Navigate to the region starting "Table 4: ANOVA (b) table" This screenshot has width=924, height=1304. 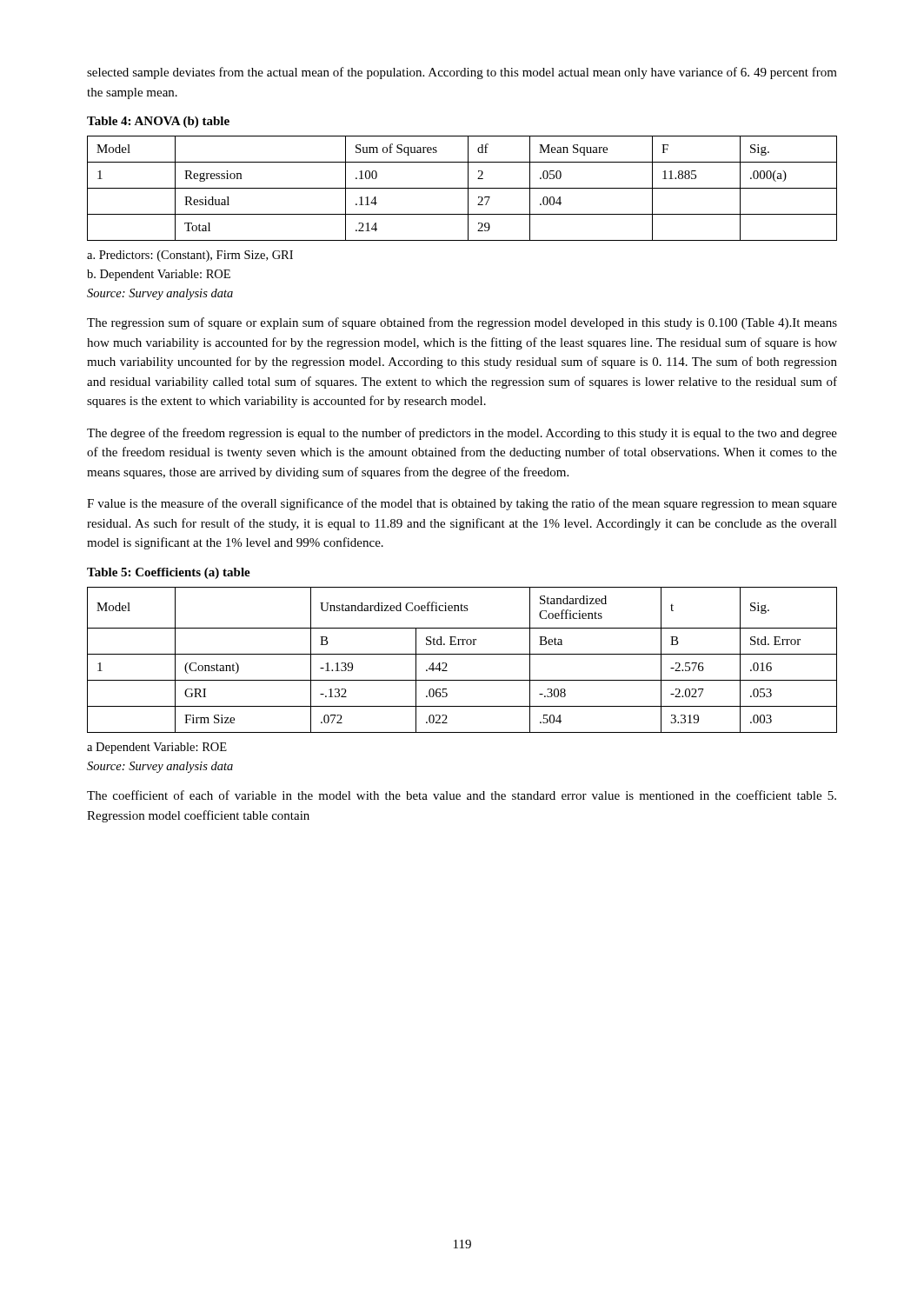[x=158, y=121]
